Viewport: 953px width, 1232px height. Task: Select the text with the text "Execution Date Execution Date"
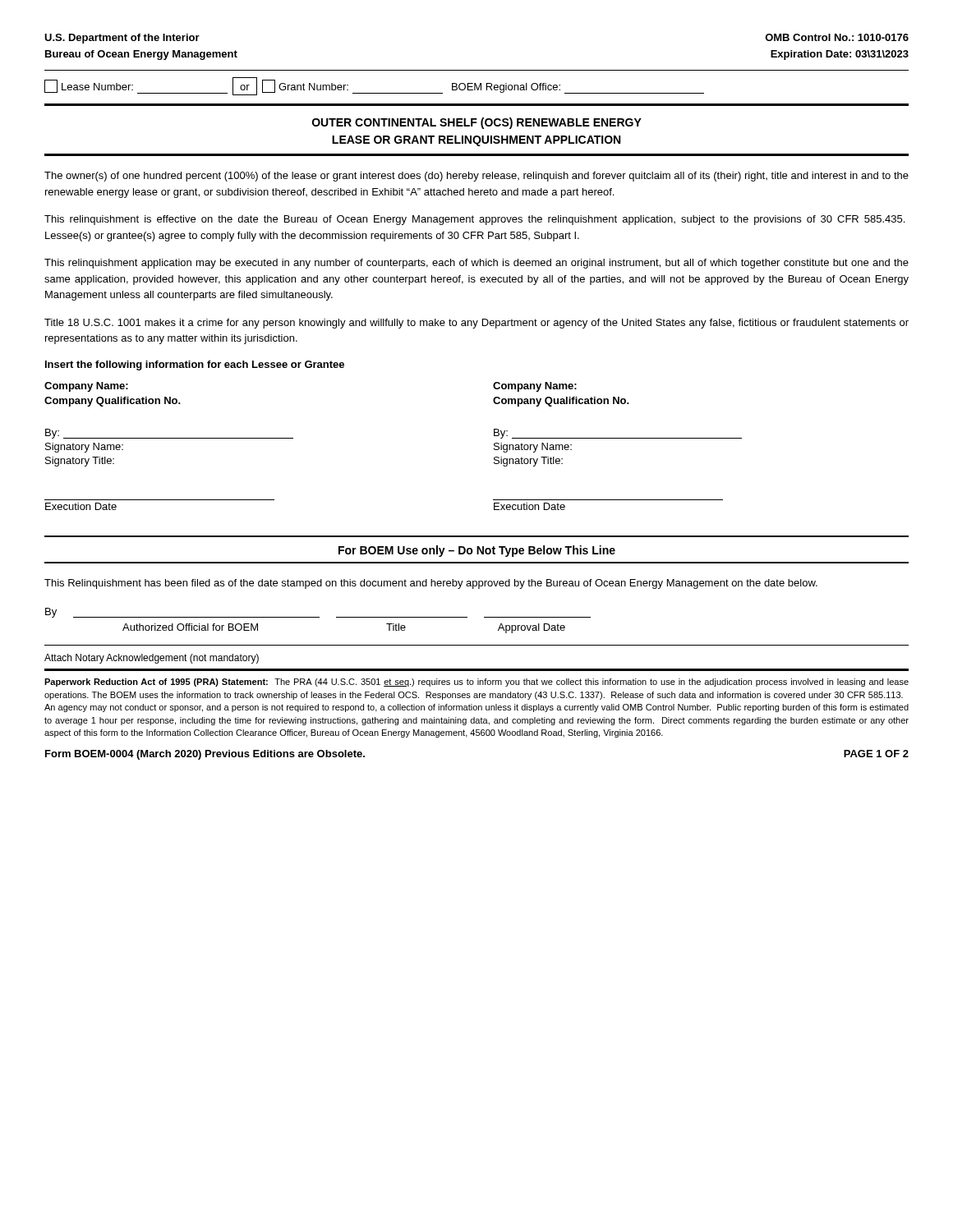coord(85,506)
